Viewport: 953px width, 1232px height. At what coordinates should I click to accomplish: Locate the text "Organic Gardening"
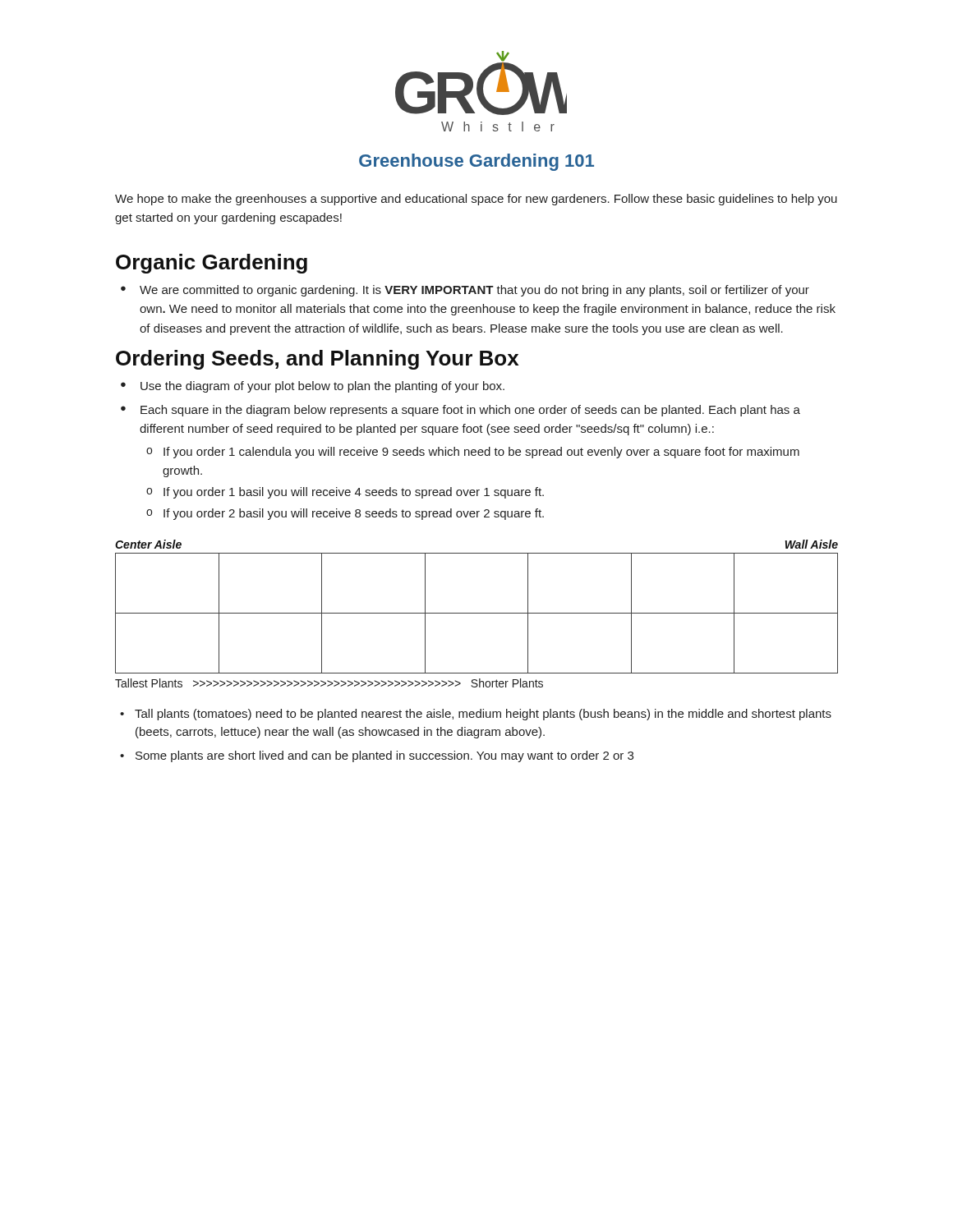tap(212, 262)
